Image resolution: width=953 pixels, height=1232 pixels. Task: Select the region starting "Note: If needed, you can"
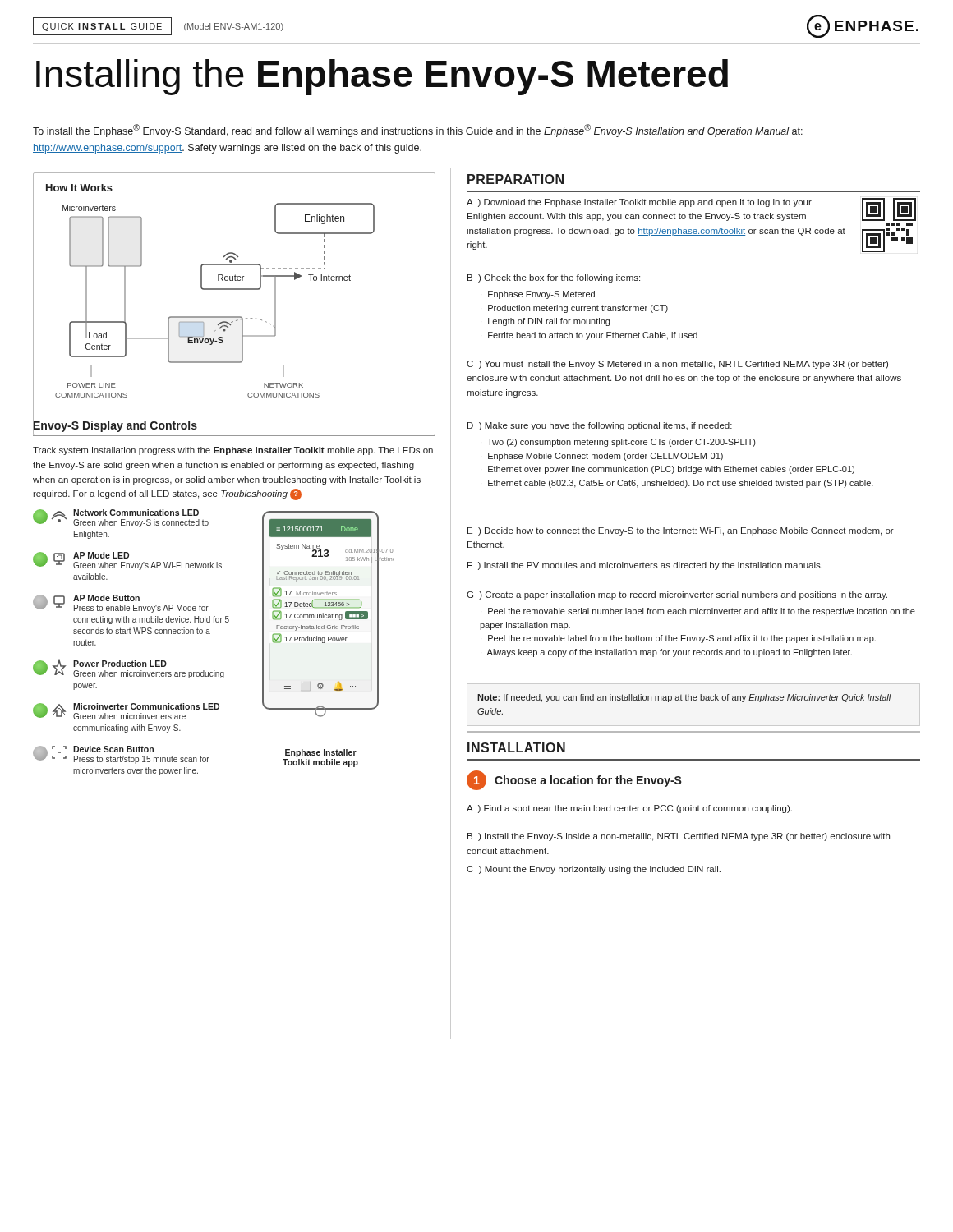tap(684, 704)
